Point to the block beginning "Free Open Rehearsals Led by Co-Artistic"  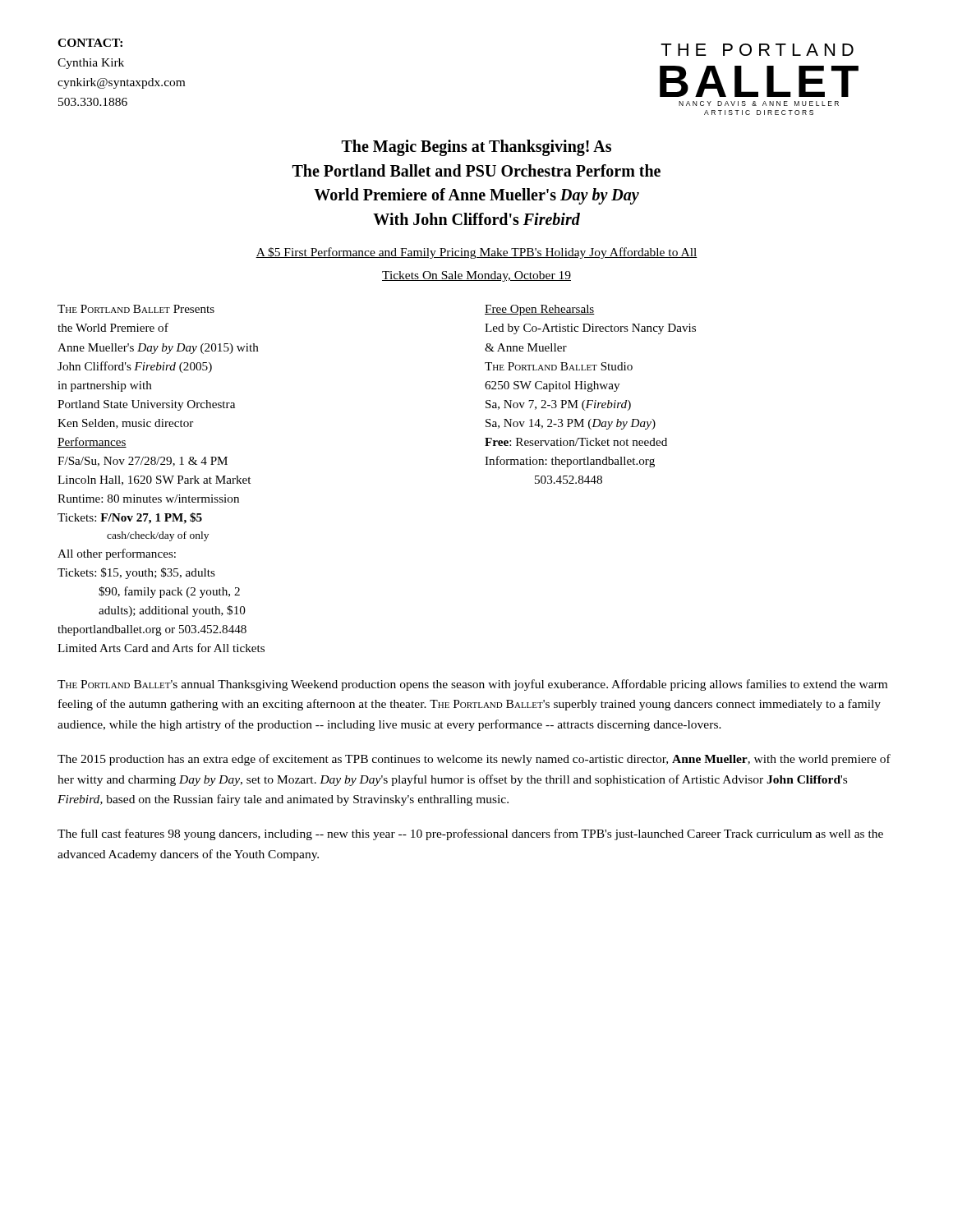point(540,310)
